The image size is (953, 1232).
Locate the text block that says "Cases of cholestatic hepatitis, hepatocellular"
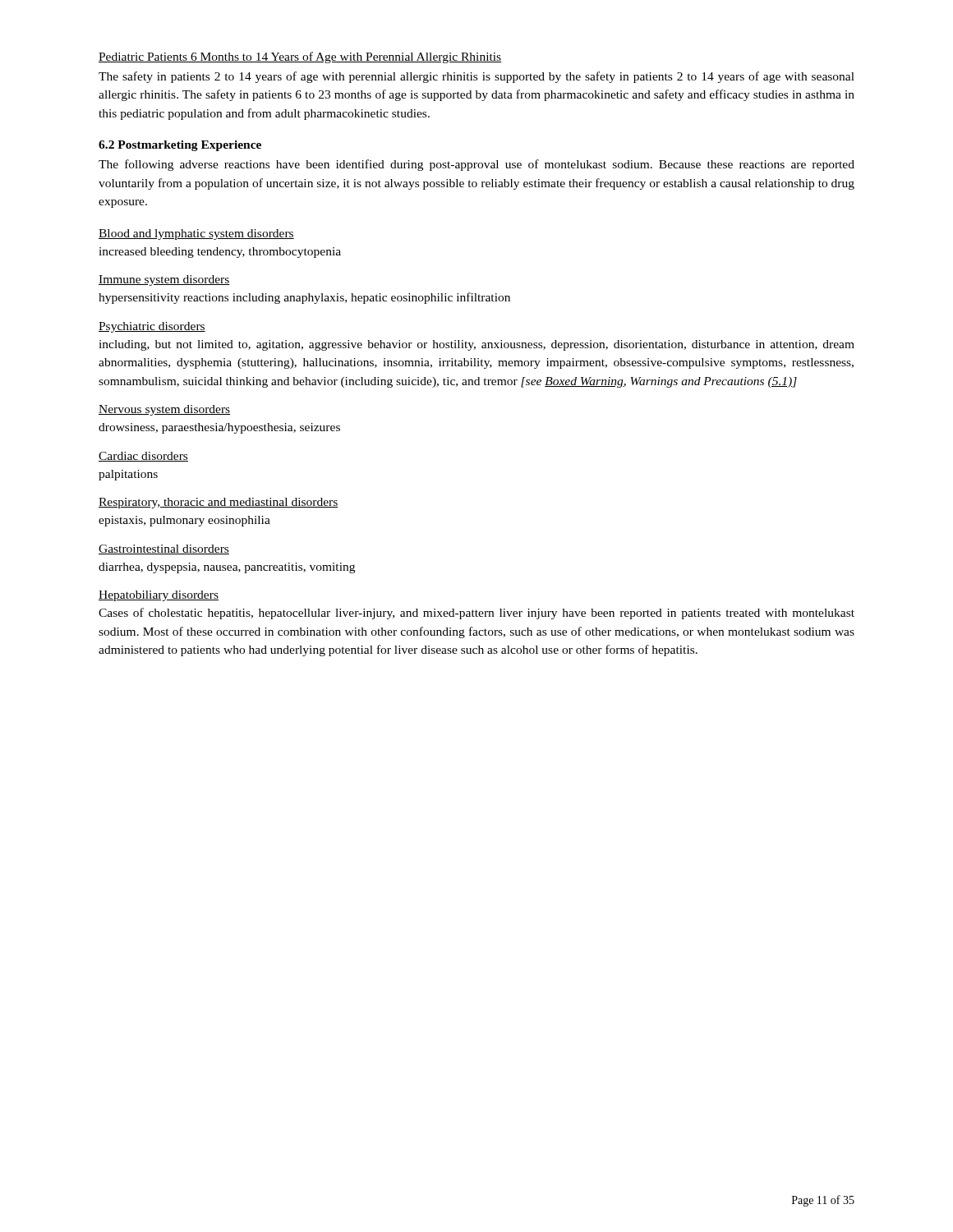(476, 631)
